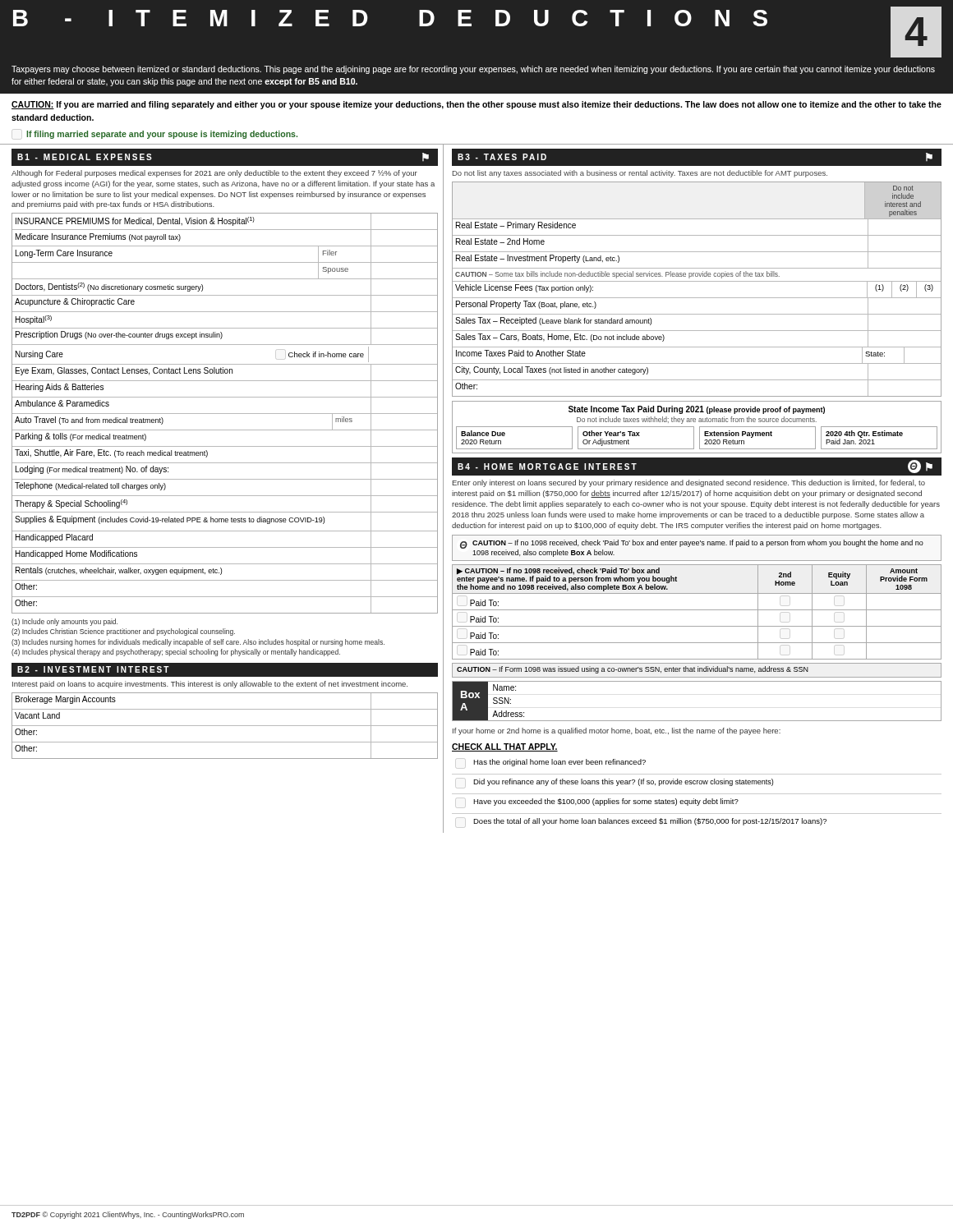Find the text block starting "B1 - MEDICAL EXPENSES"
Screen dimensions: 1232x953
(x=225, y=157)
